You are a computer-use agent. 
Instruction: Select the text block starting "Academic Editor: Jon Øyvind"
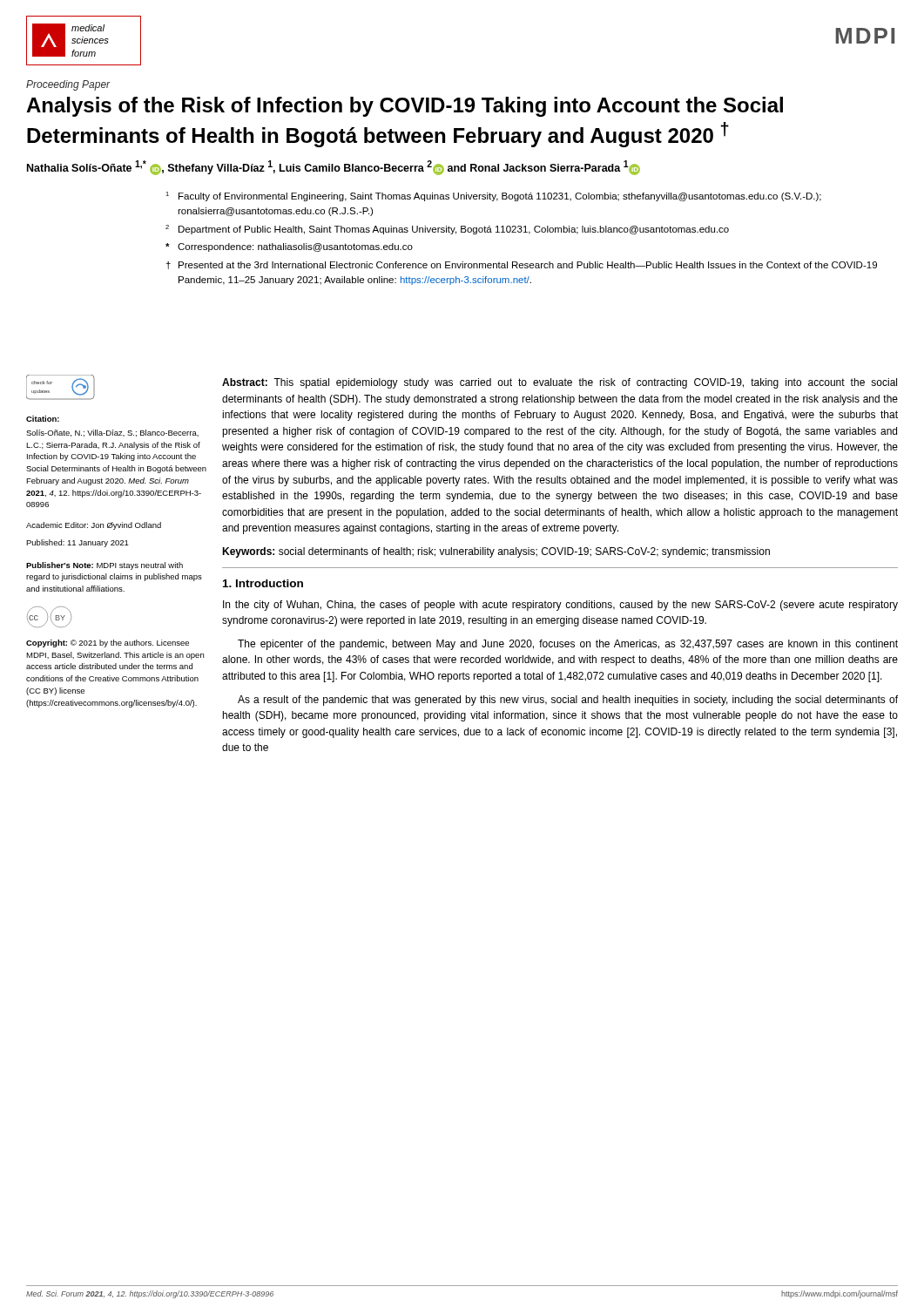click(x=94, y=525)
